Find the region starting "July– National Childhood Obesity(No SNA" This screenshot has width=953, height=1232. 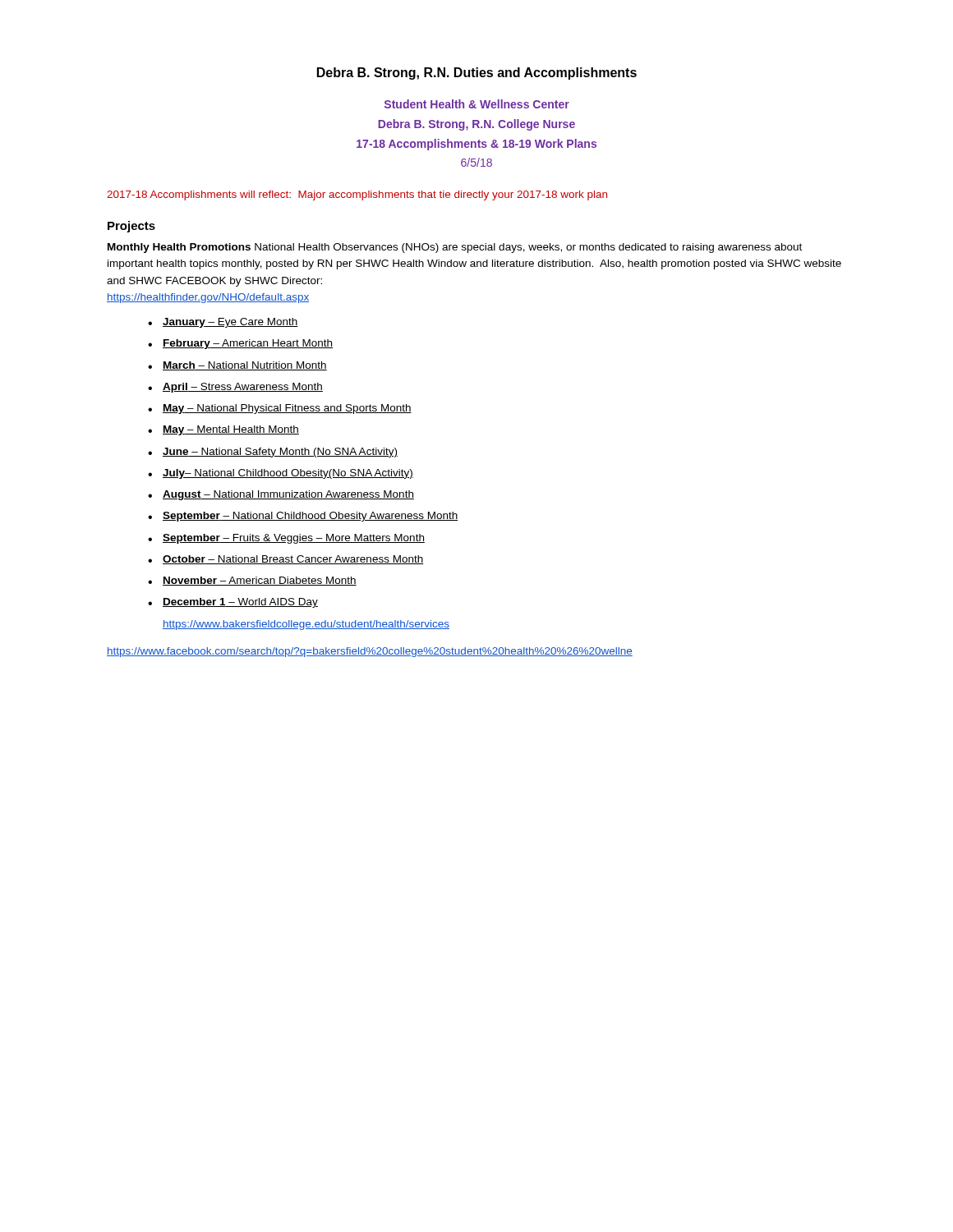(x=281, y=474)
